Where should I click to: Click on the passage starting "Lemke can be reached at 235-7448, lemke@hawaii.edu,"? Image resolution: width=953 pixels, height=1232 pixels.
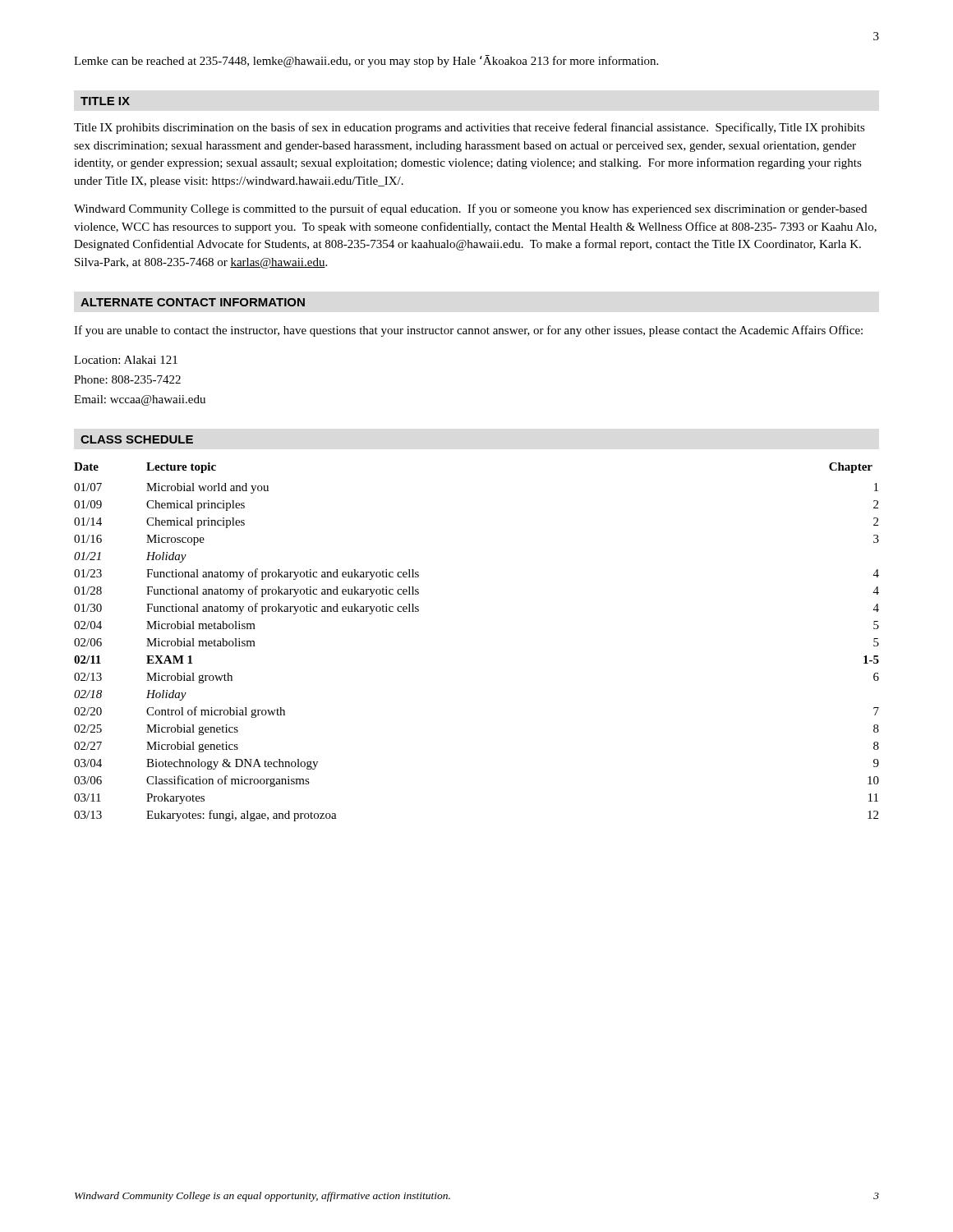(367, 61)
